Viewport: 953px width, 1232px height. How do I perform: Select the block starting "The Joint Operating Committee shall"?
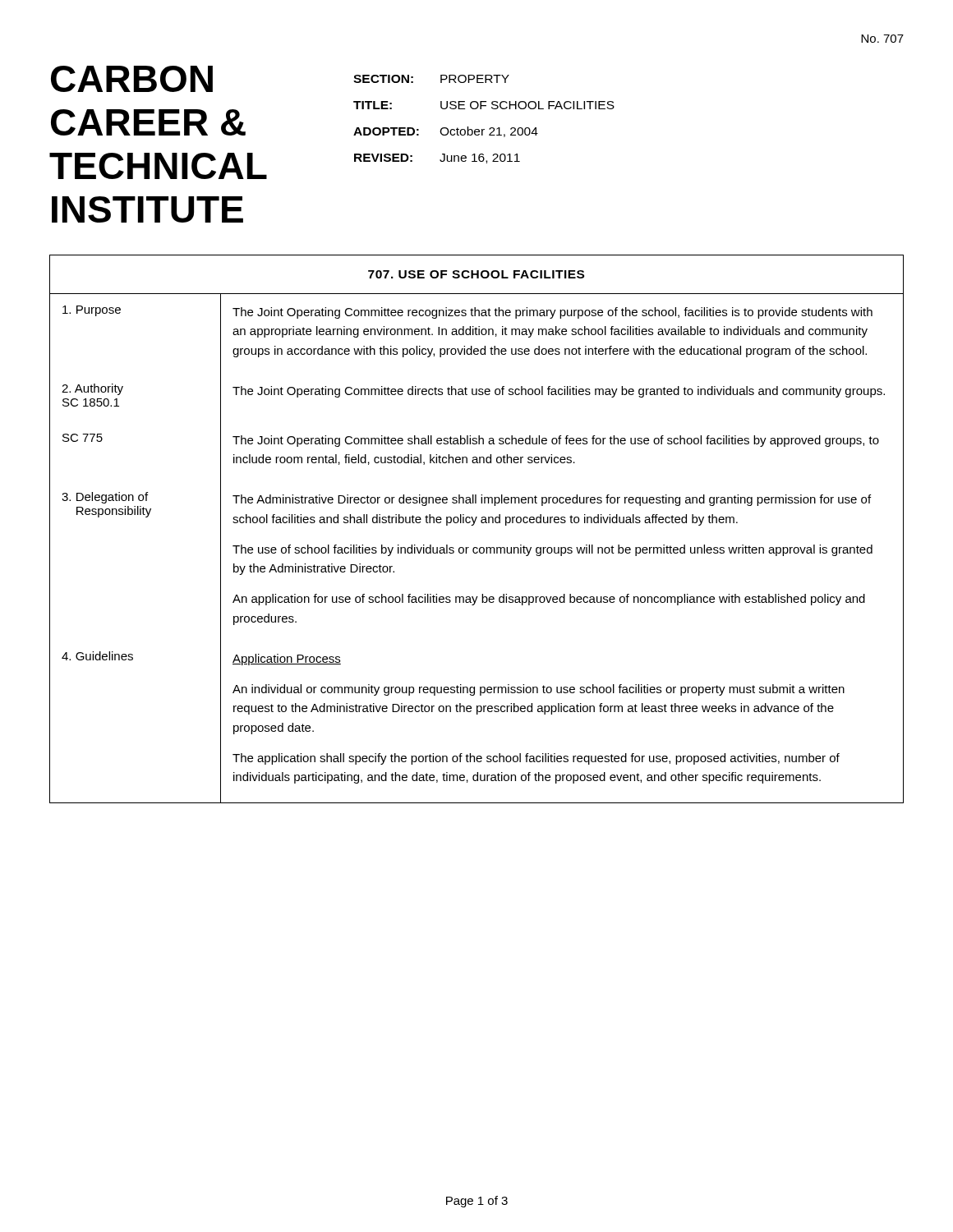coord(556,449)
